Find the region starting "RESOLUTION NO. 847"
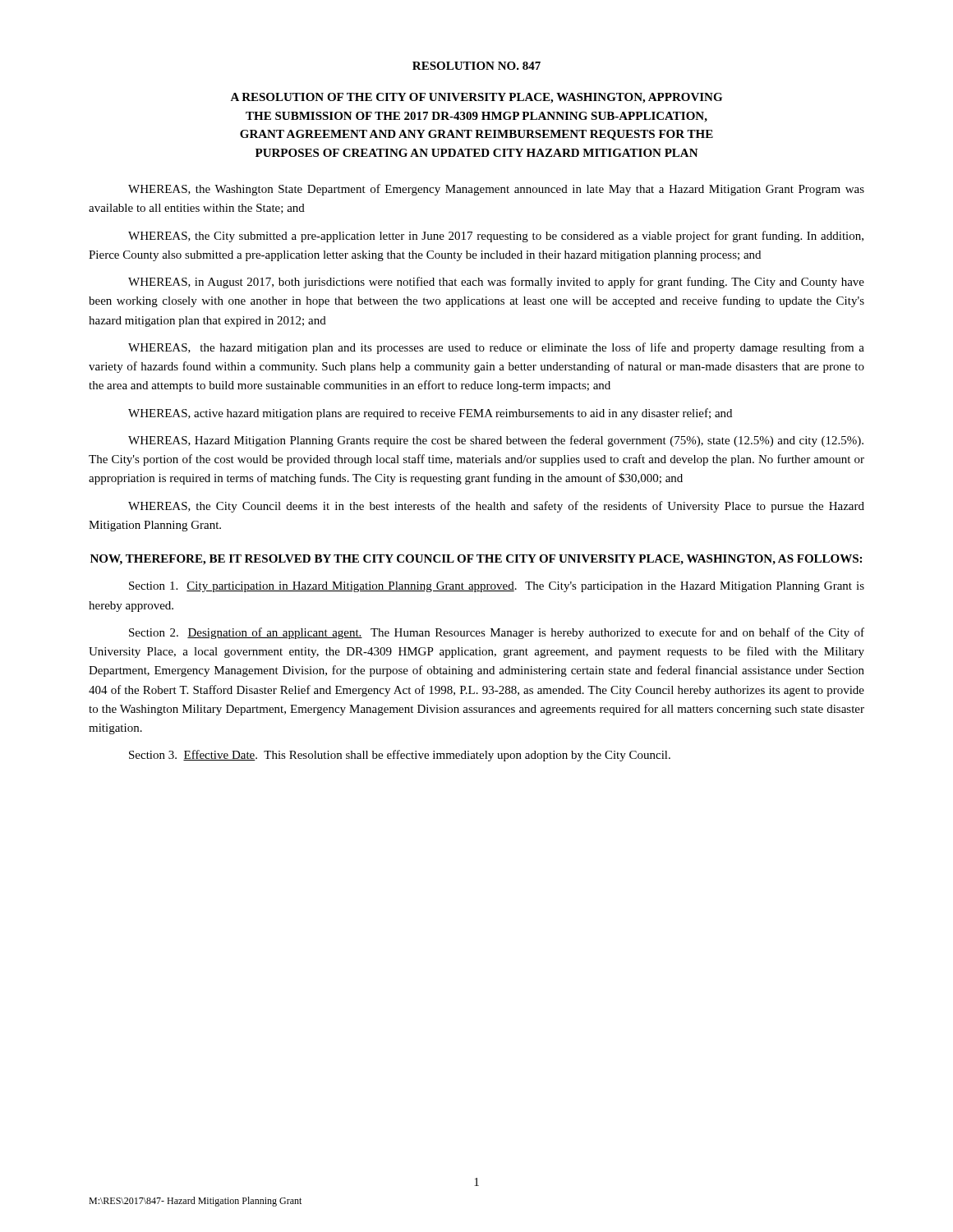This screenshot has width=953, height=1232. coord(476,66)
